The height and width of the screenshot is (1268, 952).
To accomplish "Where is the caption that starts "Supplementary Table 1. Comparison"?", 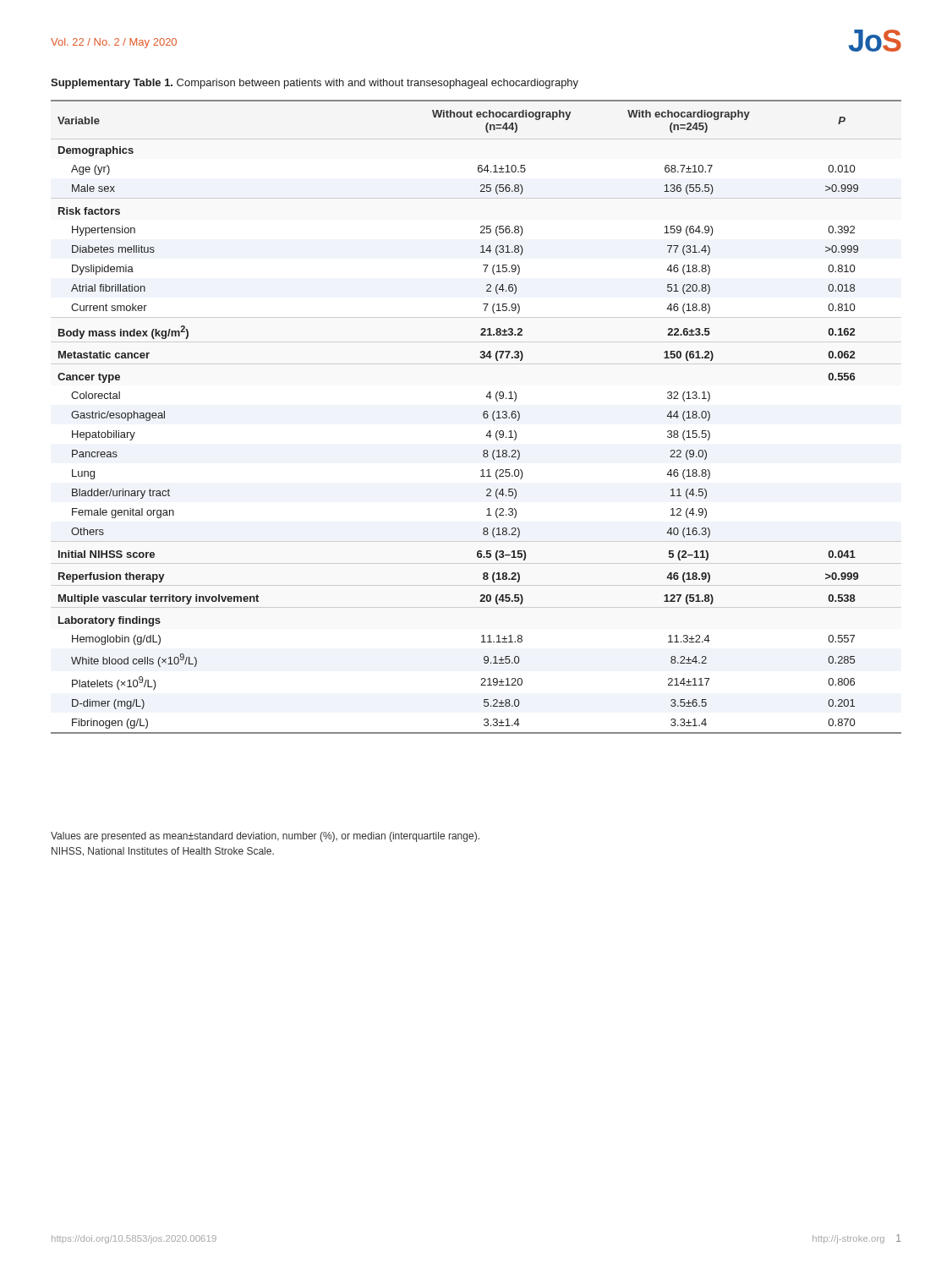I will click(315, 82).
